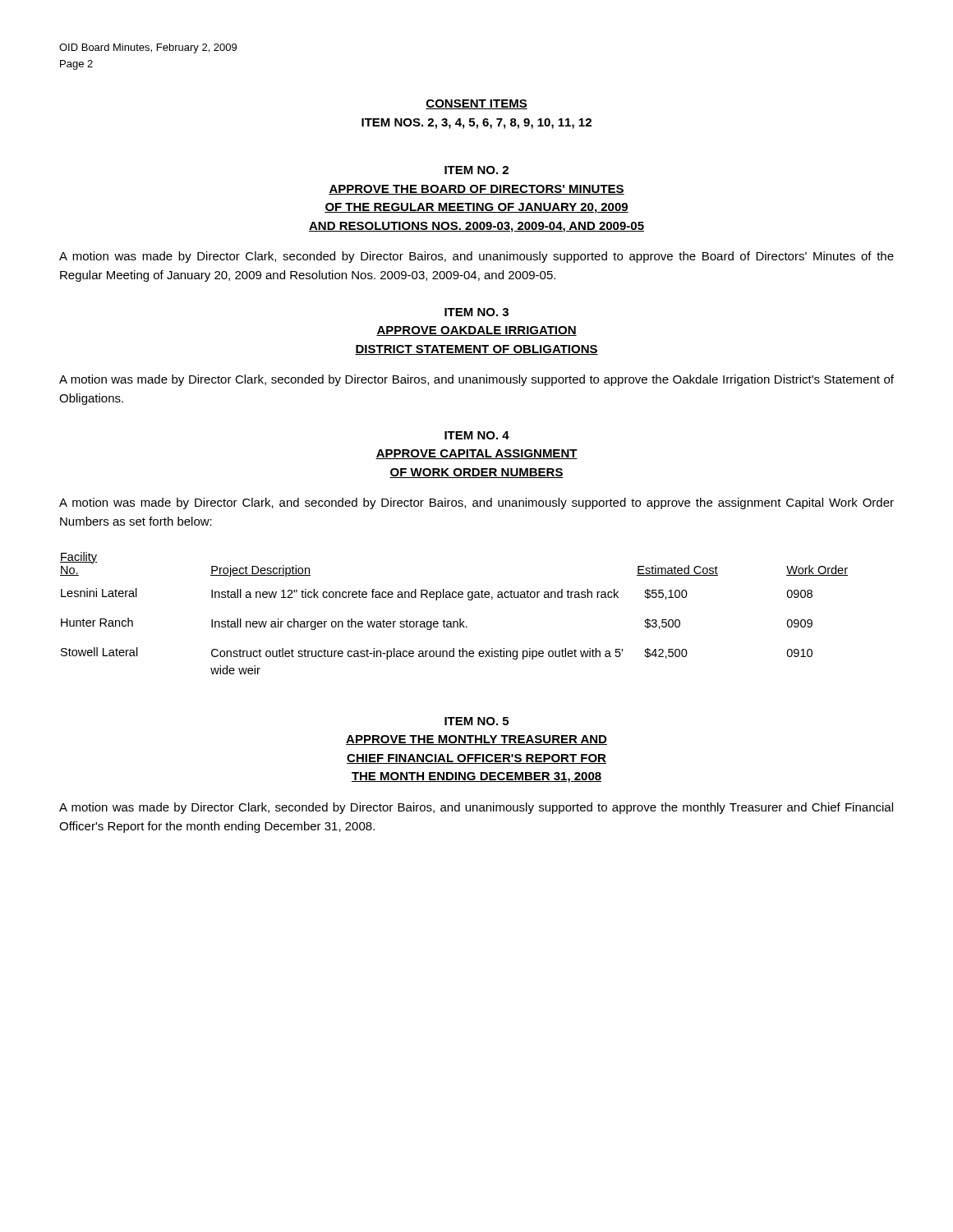Find the section header that says "CONSENT ITEMS ITEM NOS. 2, 3, 4, 5,"
Viewport: 953px width, 1232px height.
[x=476, y=112]
